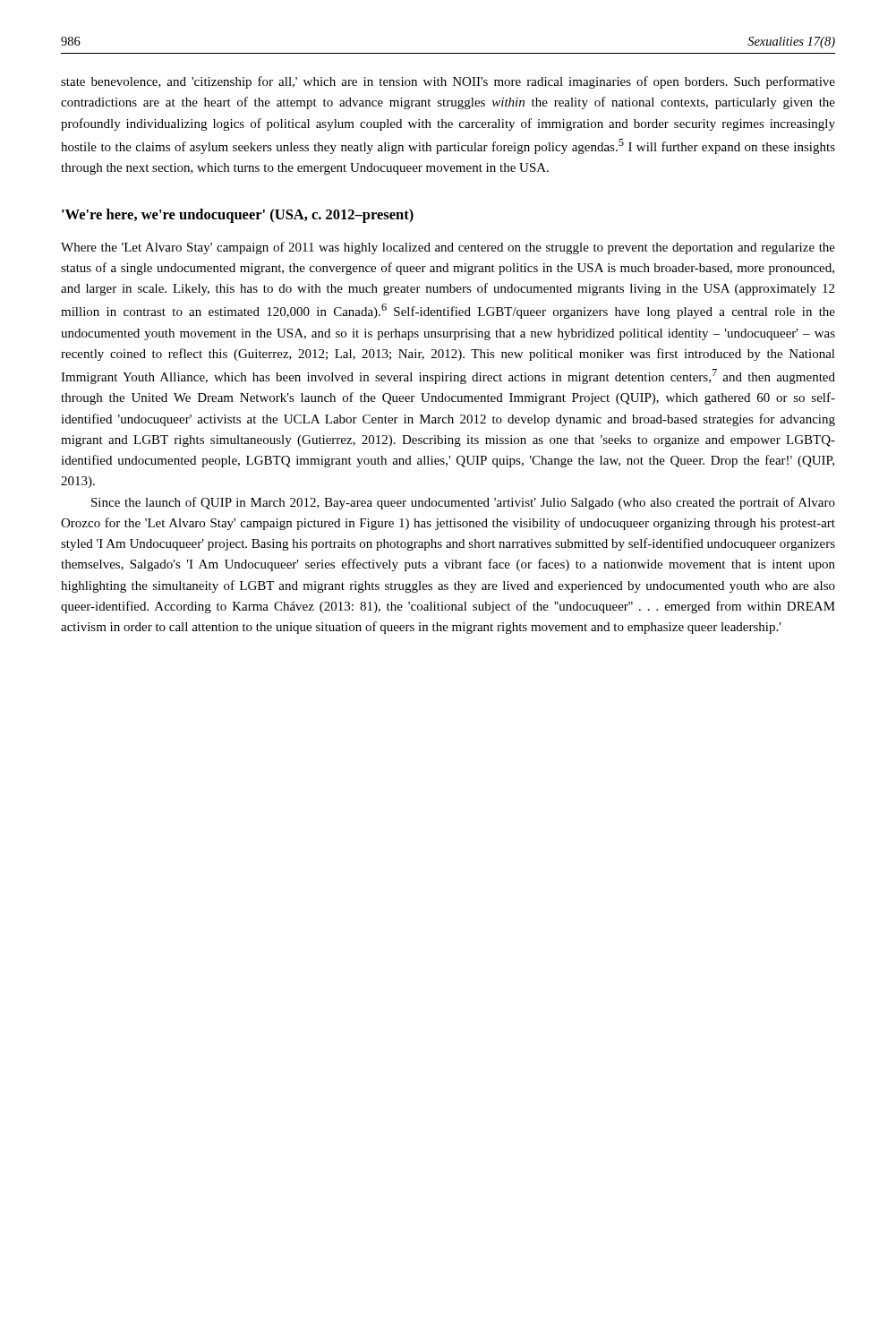Locate the block starting "state benevolence, and"
Viewport: 896px width, 1343px height.
448,125
